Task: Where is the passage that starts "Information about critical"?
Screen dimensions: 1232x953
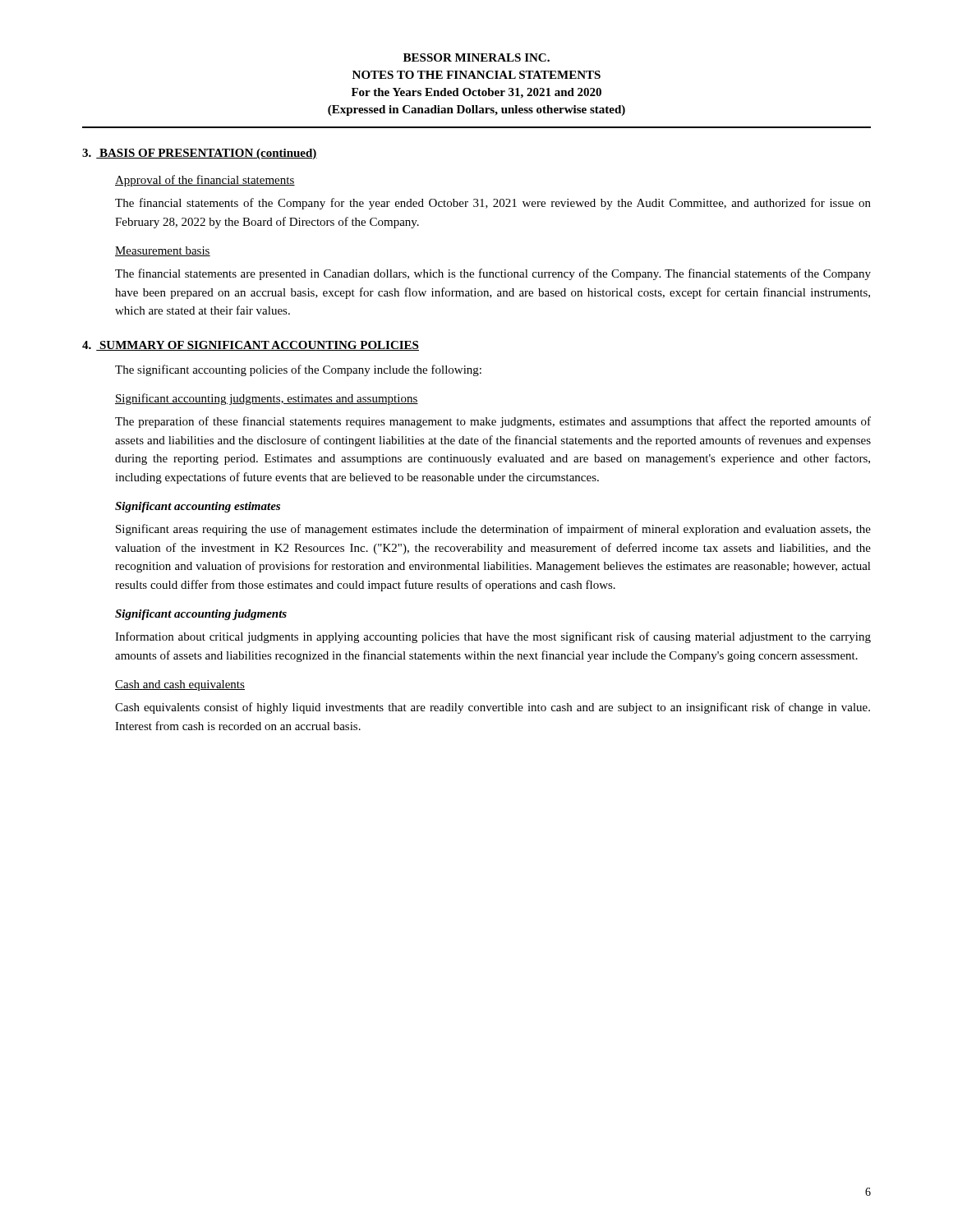Action: [x=493, y=646]
